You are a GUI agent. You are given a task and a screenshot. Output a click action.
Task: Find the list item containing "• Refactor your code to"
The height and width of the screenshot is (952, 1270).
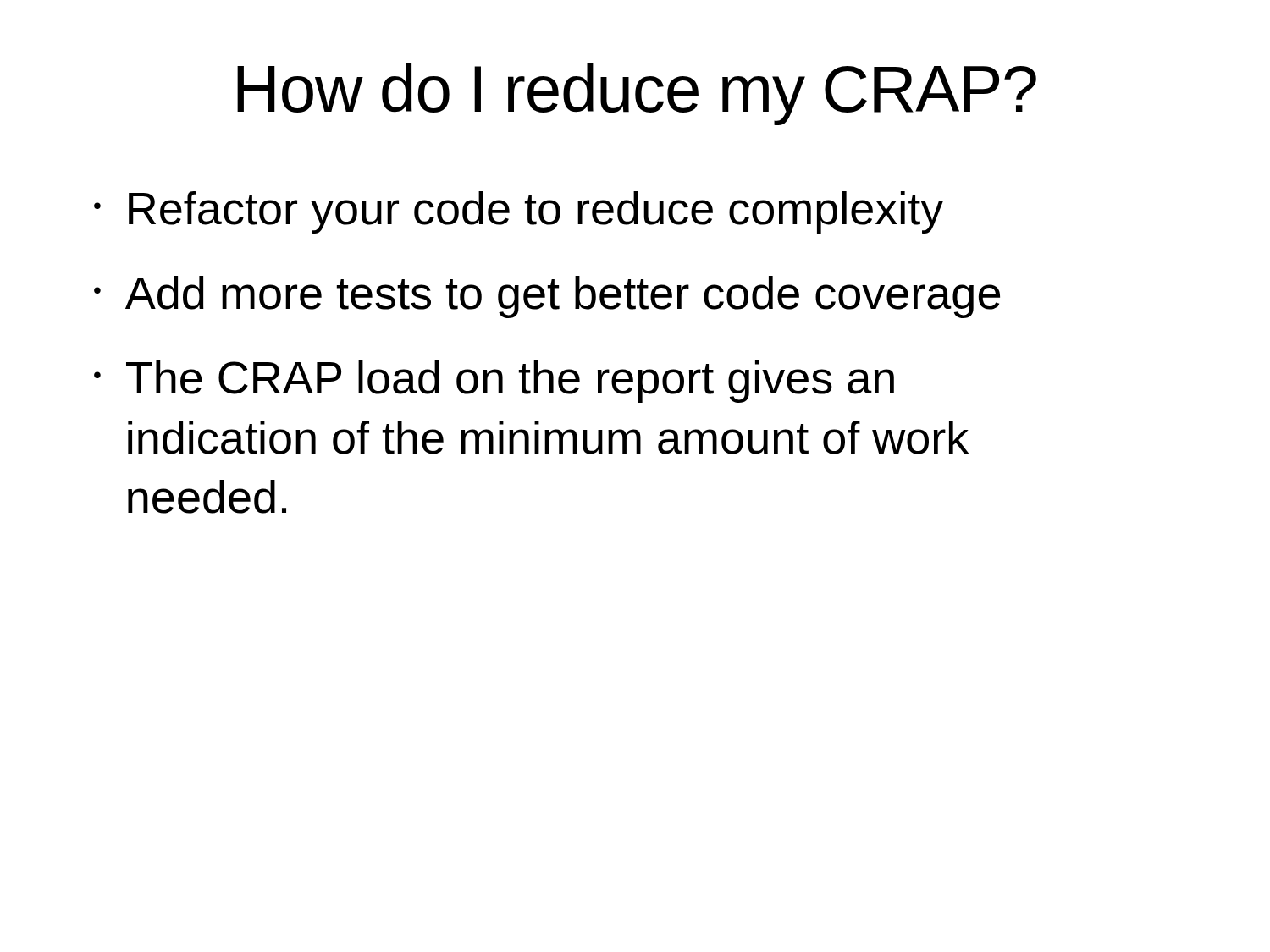click(518, 208)
